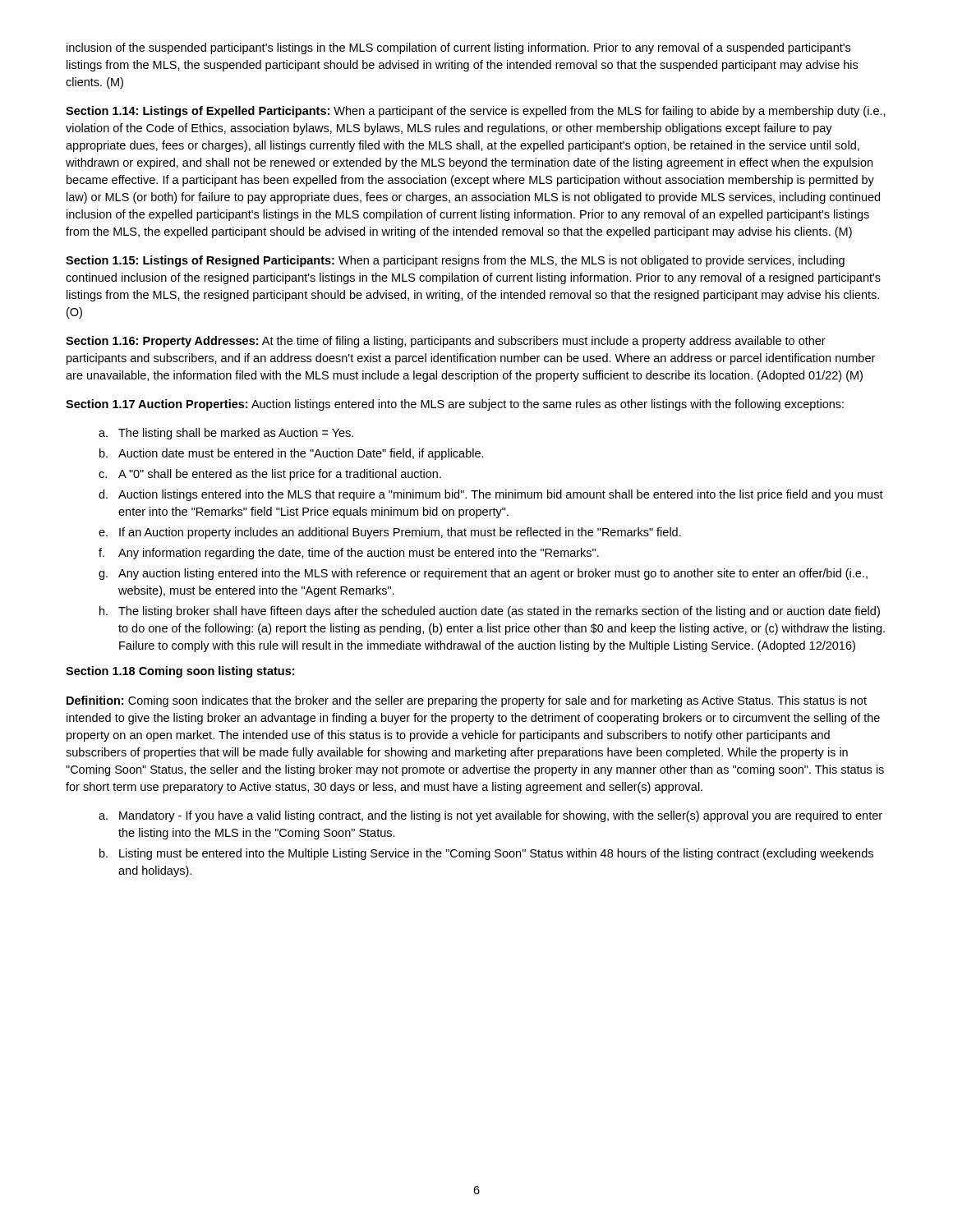
Task: Select the text block starting "g. Any auction listing entered into the"
Action: pos(493,583)
